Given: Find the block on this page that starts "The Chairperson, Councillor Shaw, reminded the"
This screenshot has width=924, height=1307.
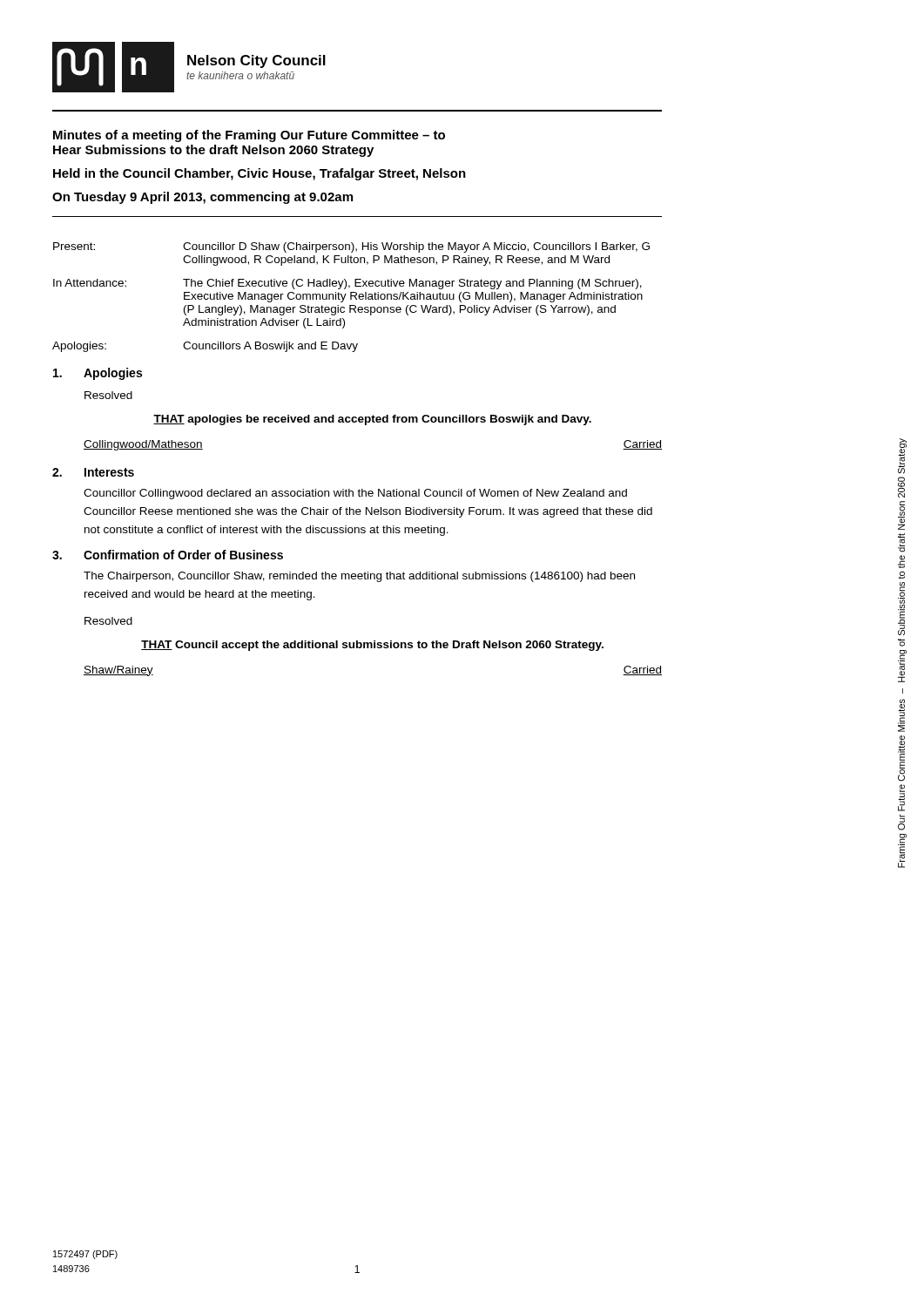Looking at the screenshot, I should (x=360, y=584).
